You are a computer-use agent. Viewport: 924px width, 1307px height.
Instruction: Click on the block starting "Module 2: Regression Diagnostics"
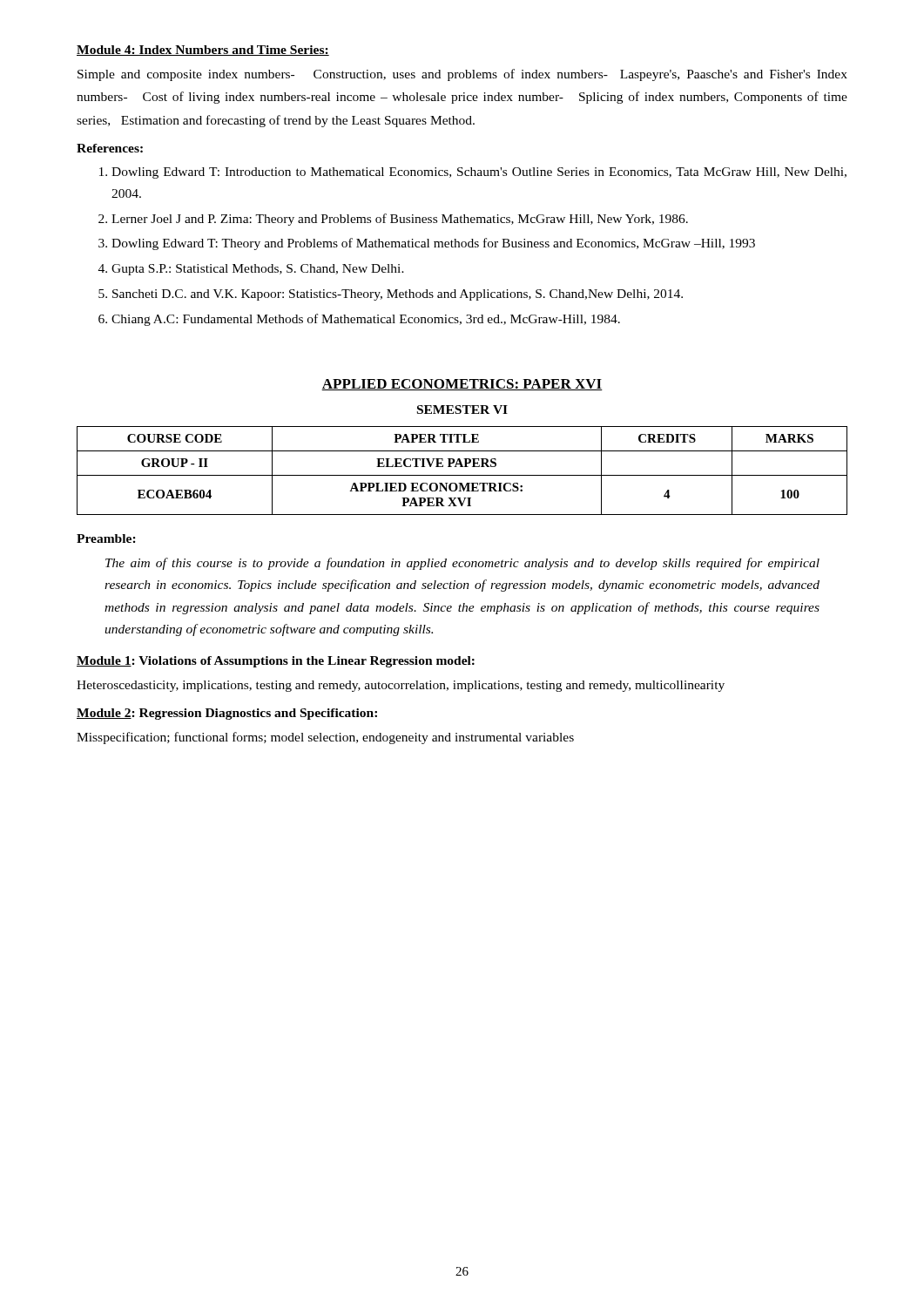coord(227,713)
